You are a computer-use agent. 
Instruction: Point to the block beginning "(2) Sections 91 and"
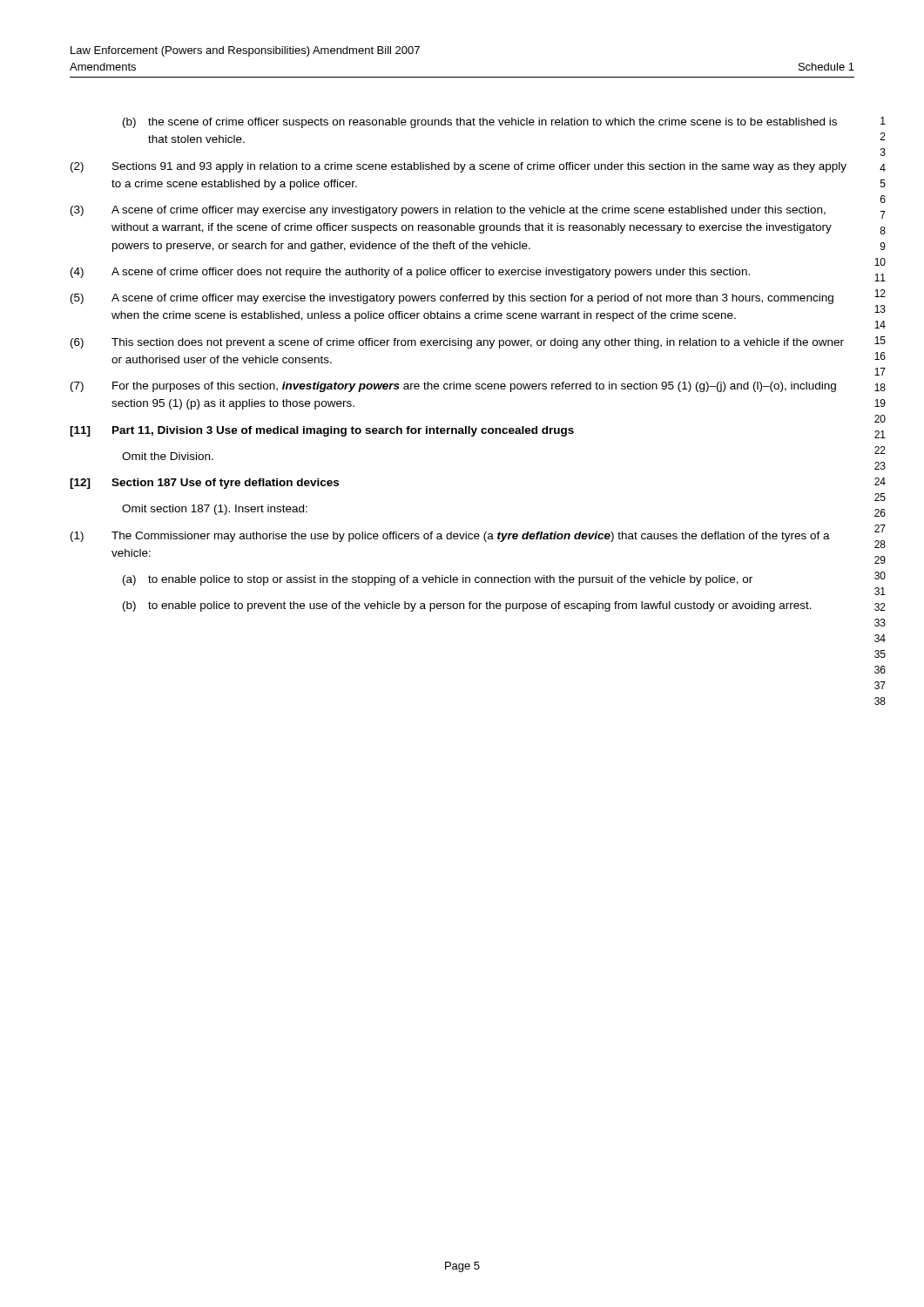pyautogui.click(x=462, y=175)
